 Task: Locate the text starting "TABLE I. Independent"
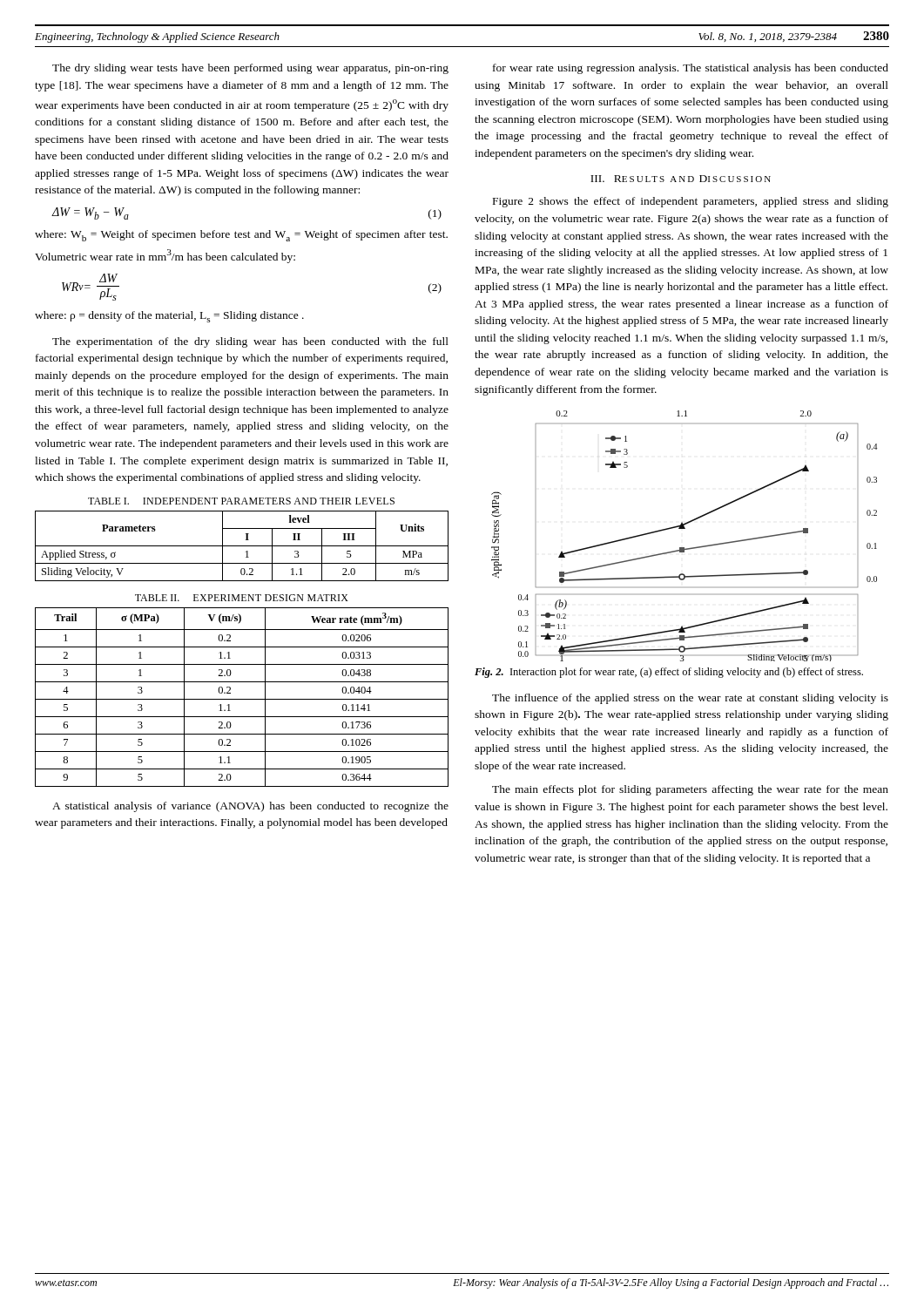point(242,501)
